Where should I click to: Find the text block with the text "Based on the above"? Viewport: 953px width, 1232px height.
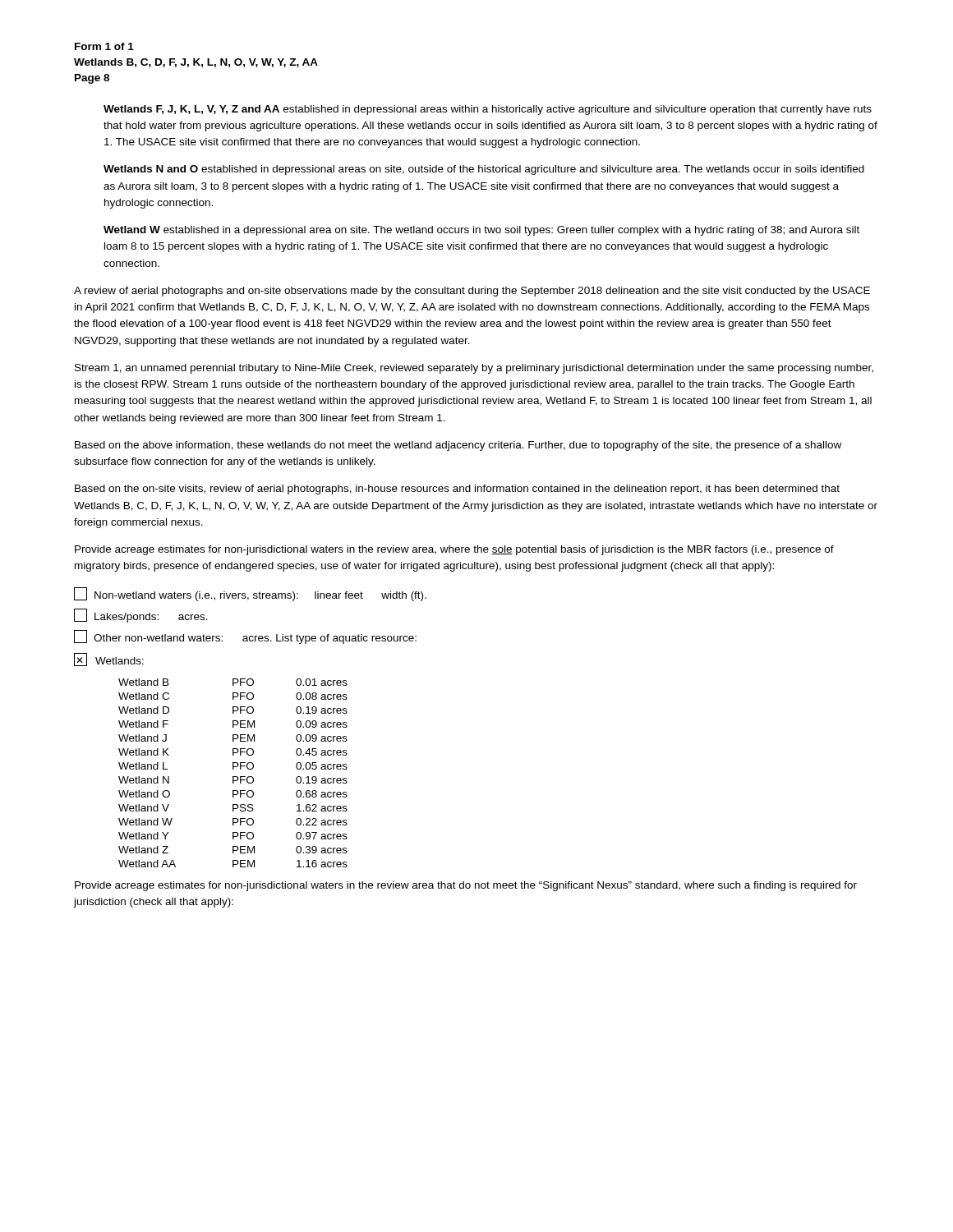click(458, 453)
